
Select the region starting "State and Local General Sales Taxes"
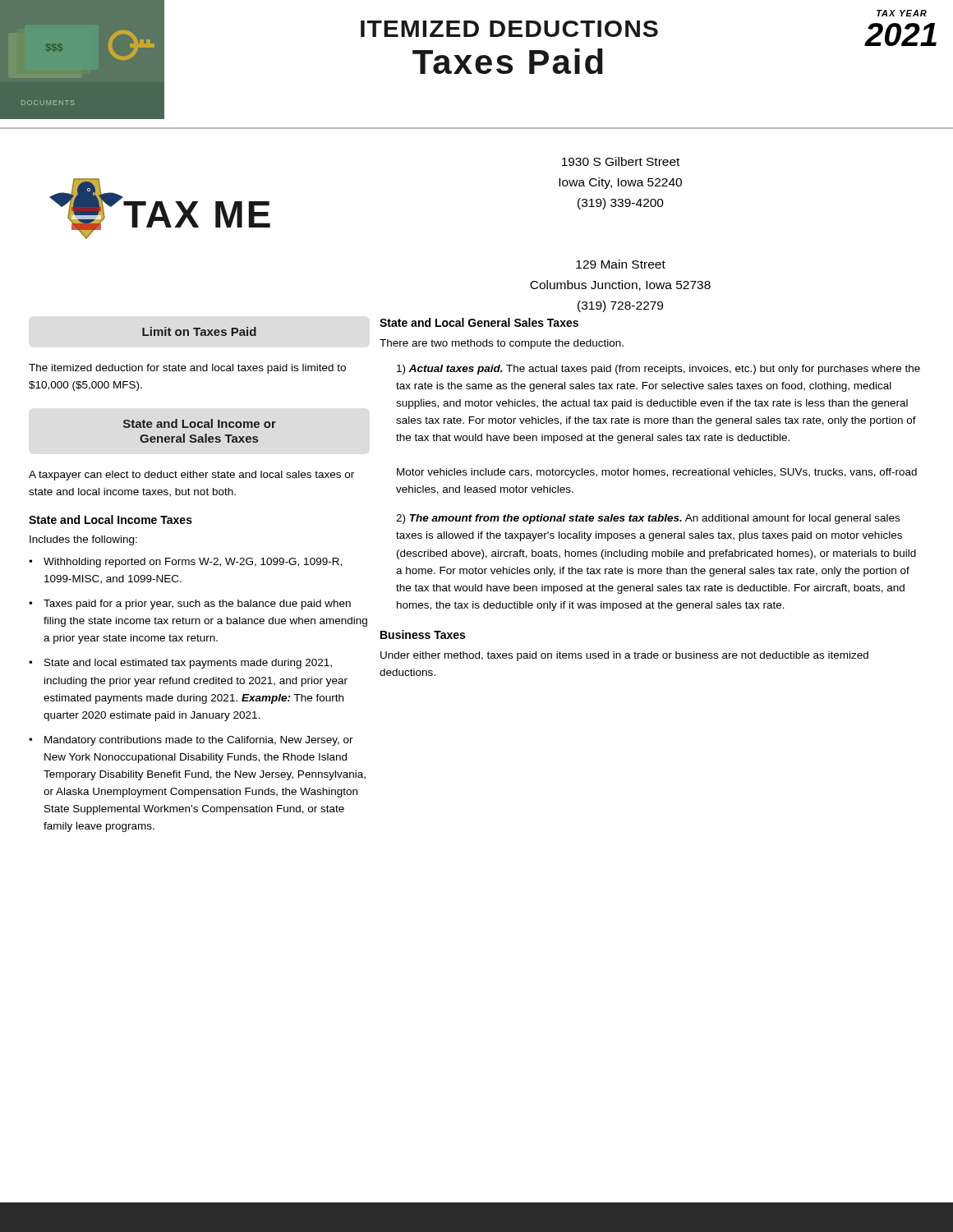(x=479, y=323)
